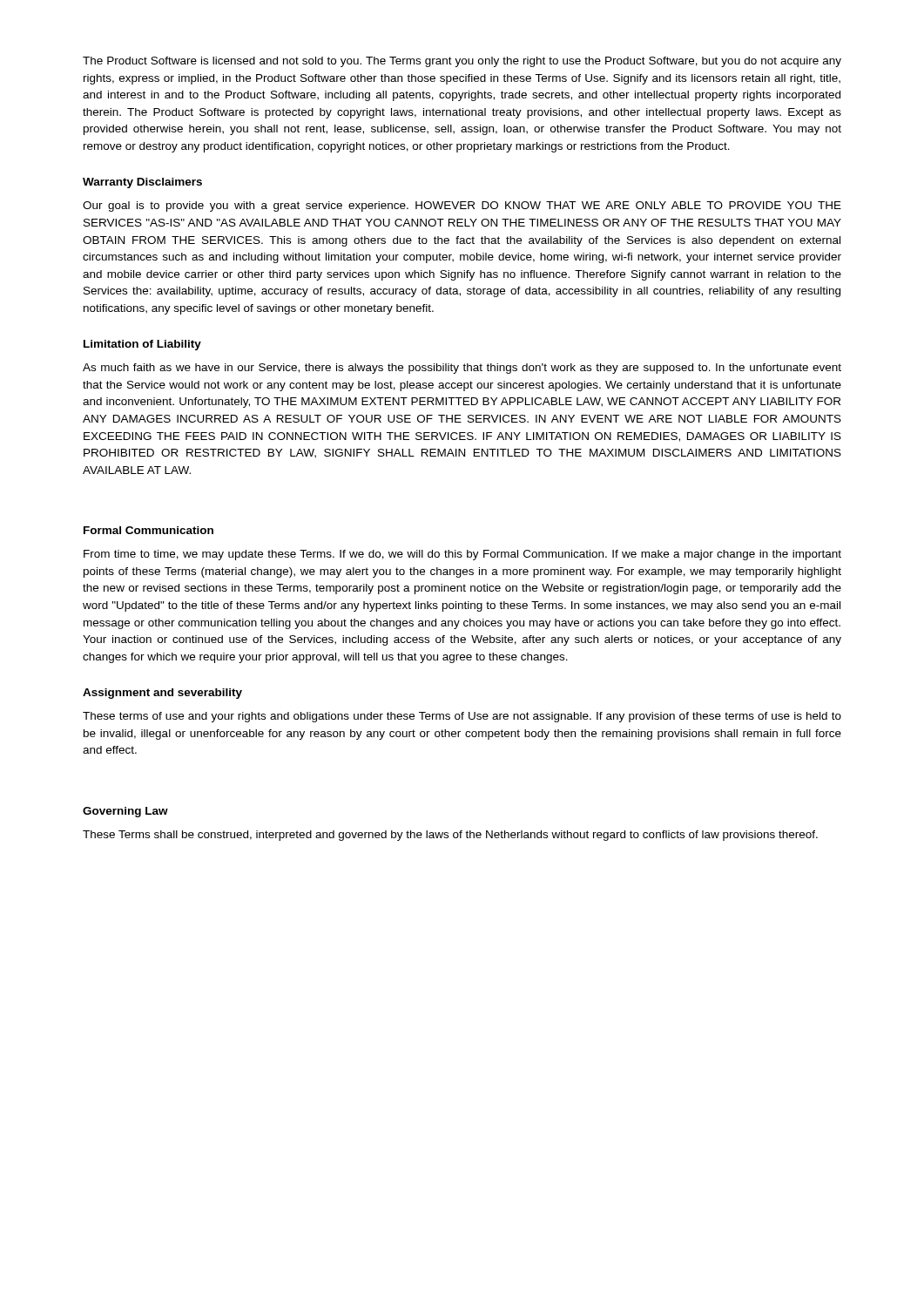Find the block starting "These terms of use"
The height and width of the screenshot is (1307, 924).
462,733
